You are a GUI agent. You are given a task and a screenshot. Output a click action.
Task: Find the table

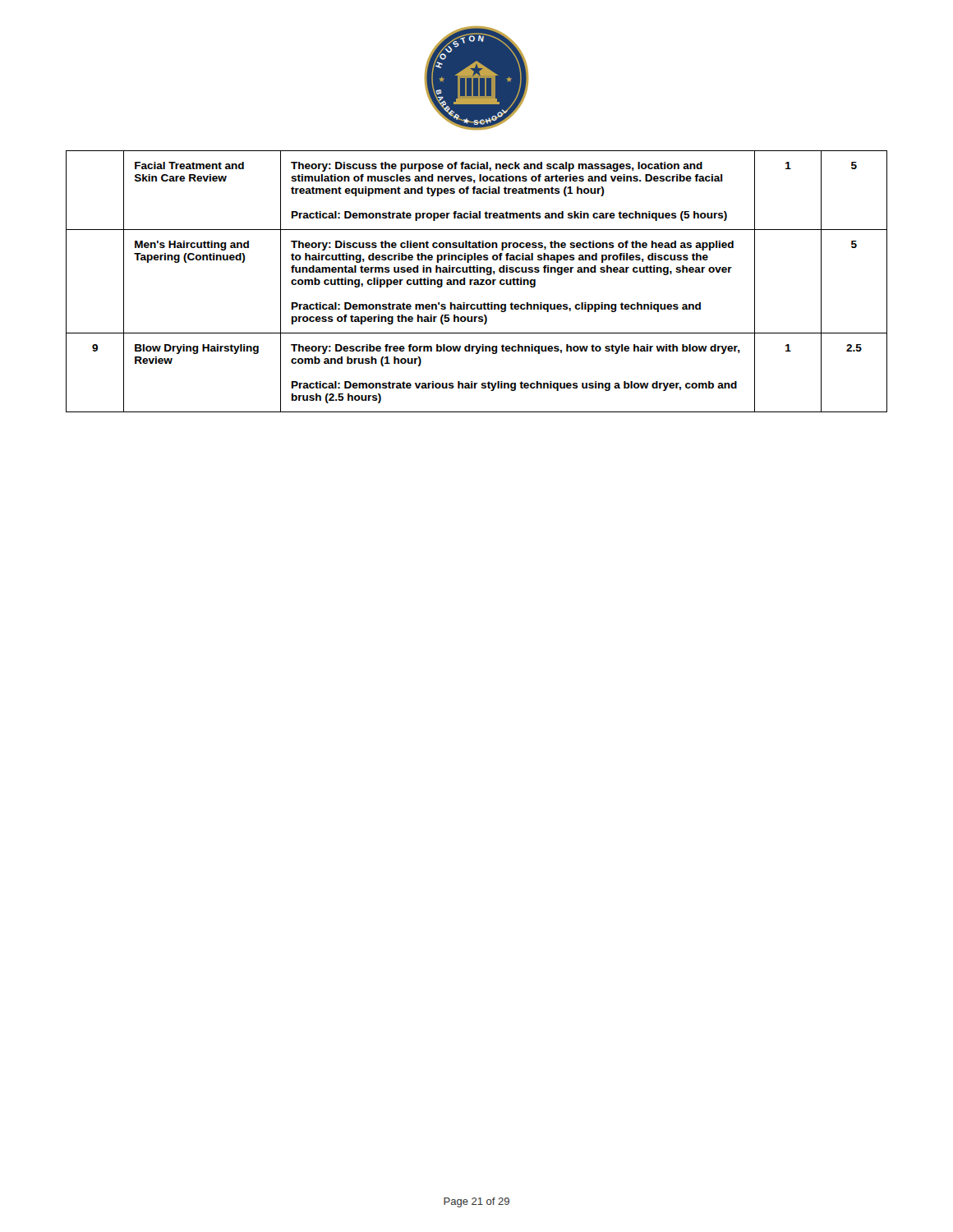click(476, 281)
